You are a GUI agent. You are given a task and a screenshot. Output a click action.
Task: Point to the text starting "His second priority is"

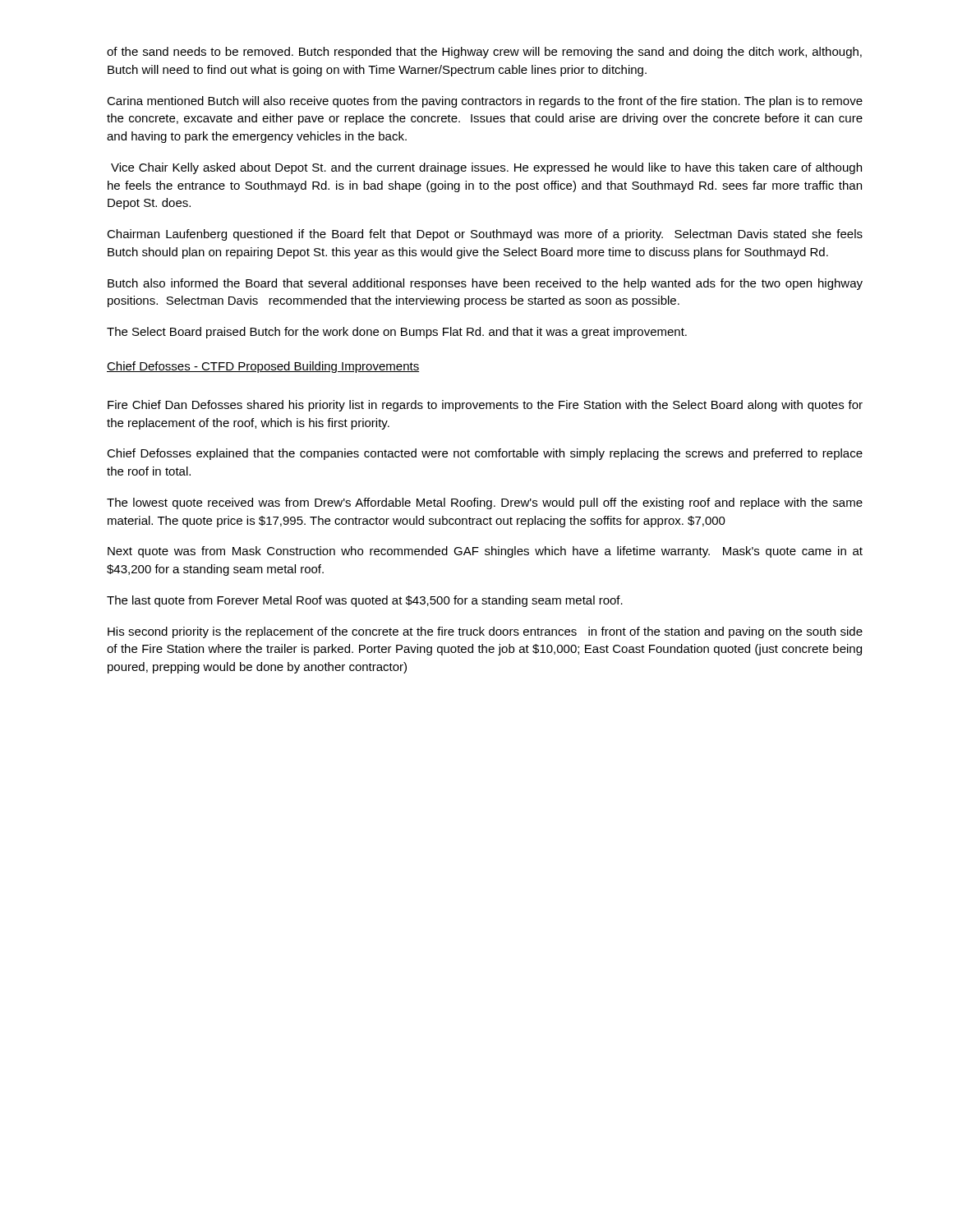pos(485,649)
